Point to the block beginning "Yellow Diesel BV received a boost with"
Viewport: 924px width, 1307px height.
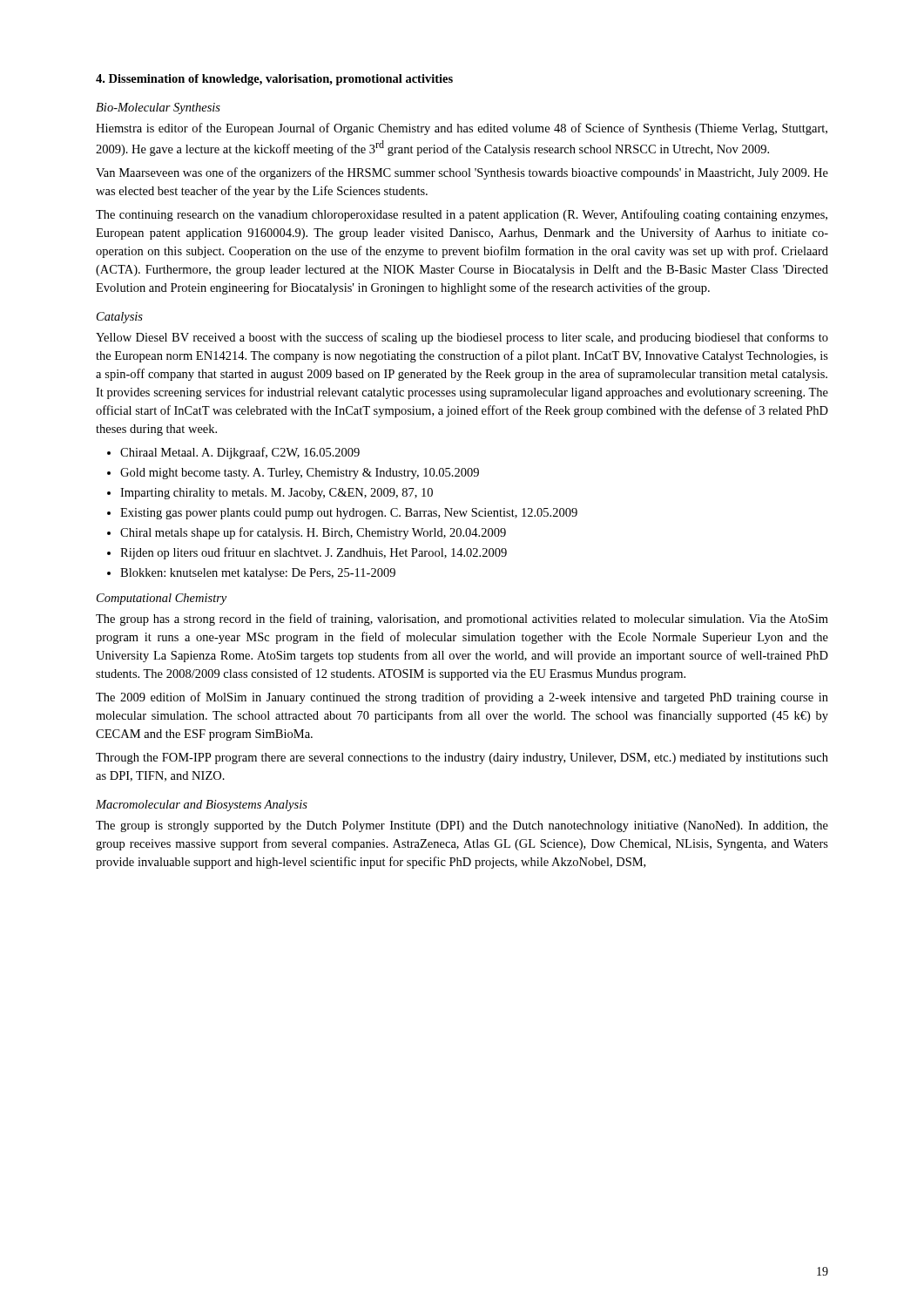[x=462, y=383]
